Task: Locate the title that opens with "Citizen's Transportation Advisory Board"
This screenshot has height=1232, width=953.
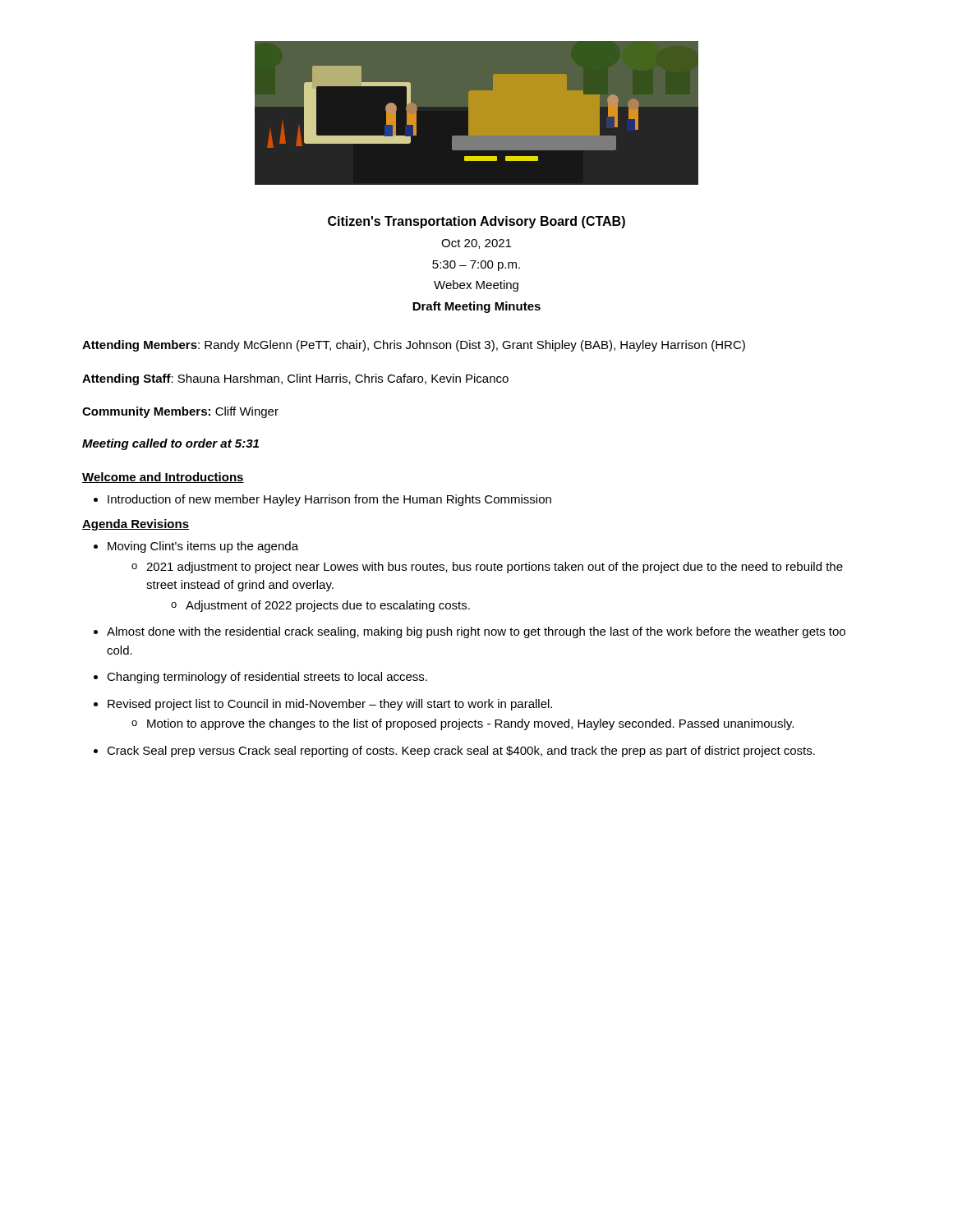Action: pos(476,263)
